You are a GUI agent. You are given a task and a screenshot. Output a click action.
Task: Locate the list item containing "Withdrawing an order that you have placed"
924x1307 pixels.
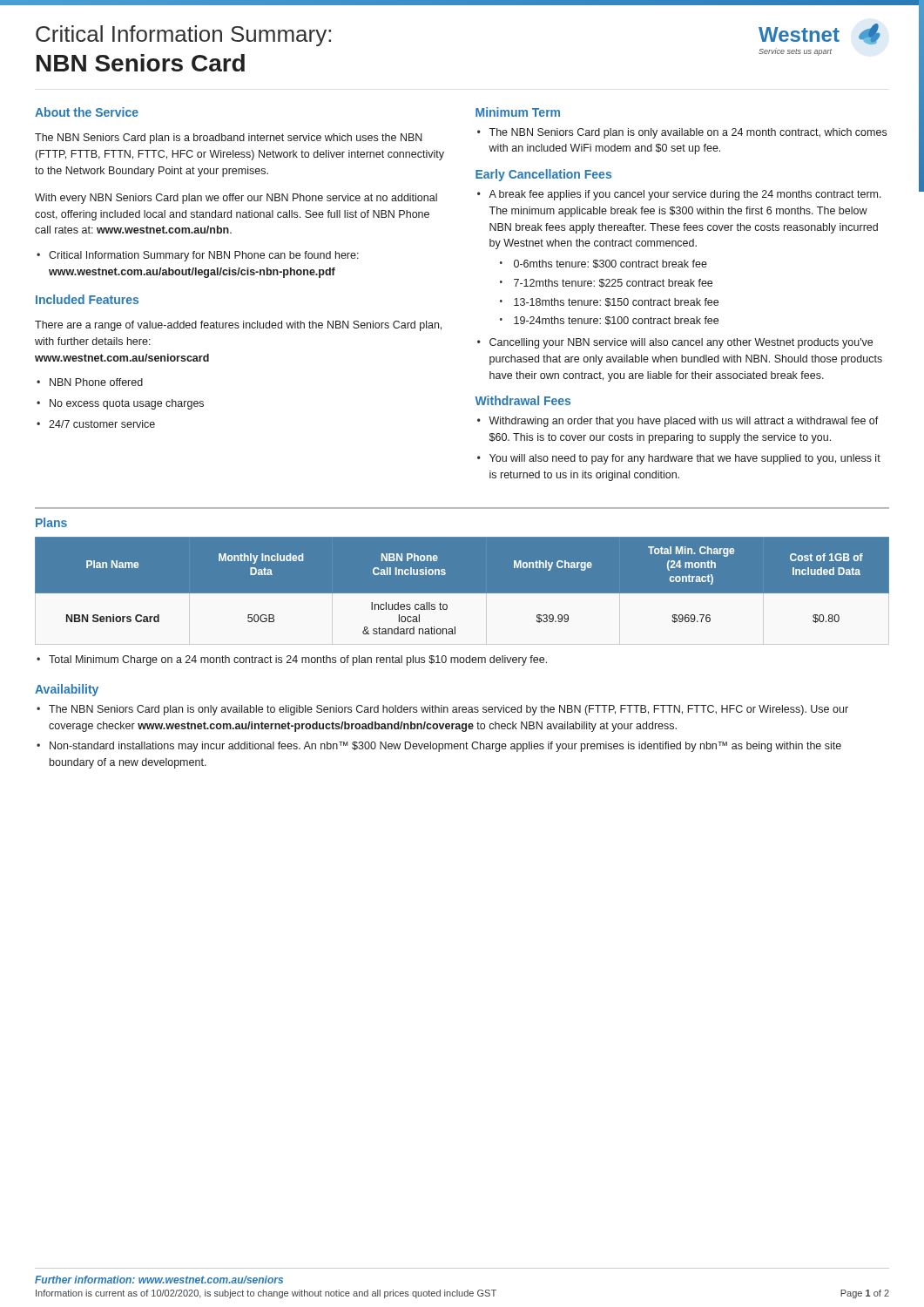684,429
